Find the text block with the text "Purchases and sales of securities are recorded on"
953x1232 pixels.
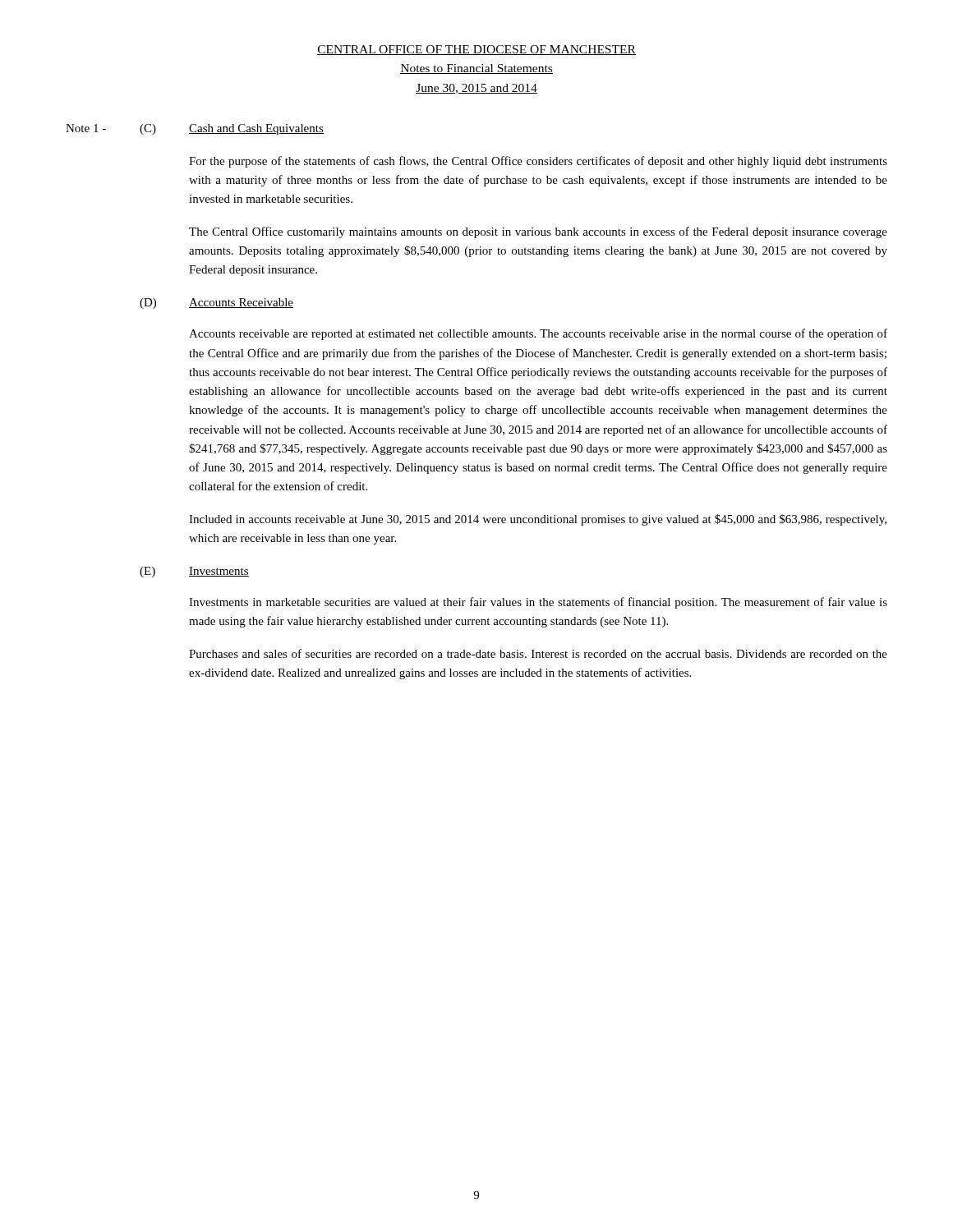click(538, 663)
